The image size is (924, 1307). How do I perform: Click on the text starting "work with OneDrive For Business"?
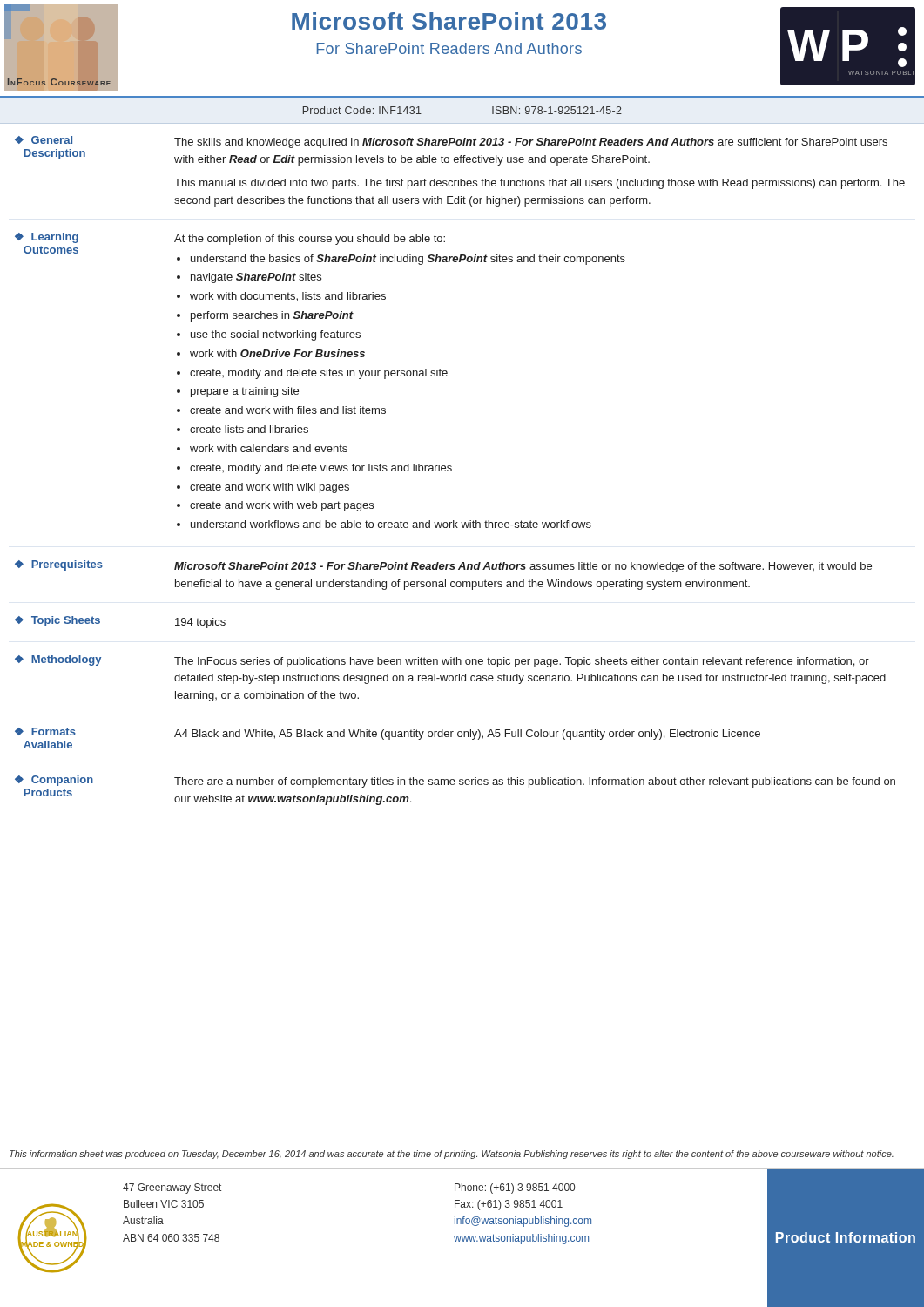278,353
